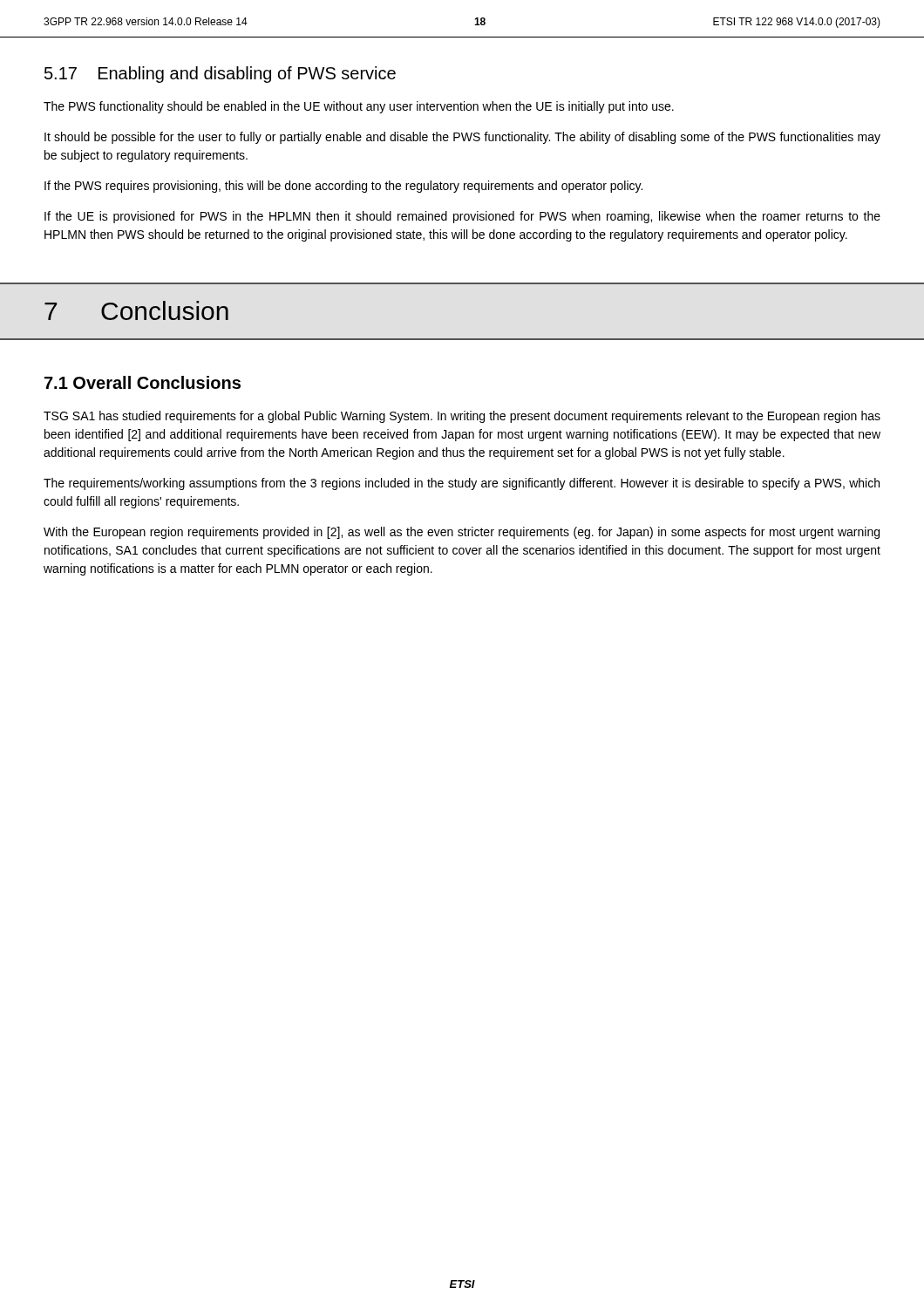Locate the section header that opens with "5.17 Enabling and"
Viewport: 924px width, 1308px height.
click(220, 73)
